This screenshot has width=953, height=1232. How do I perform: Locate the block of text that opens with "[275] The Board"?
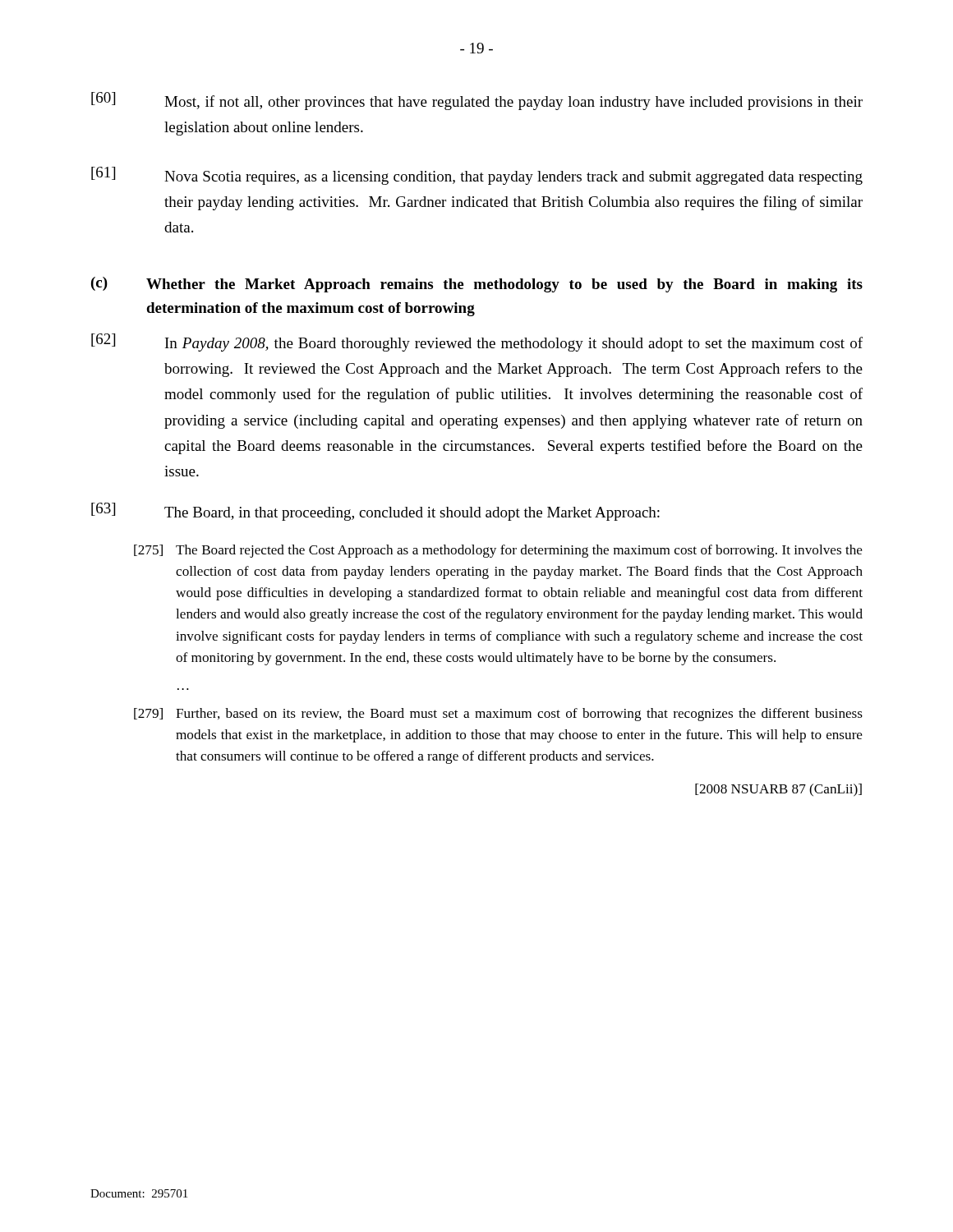click(x=498, y=670)
